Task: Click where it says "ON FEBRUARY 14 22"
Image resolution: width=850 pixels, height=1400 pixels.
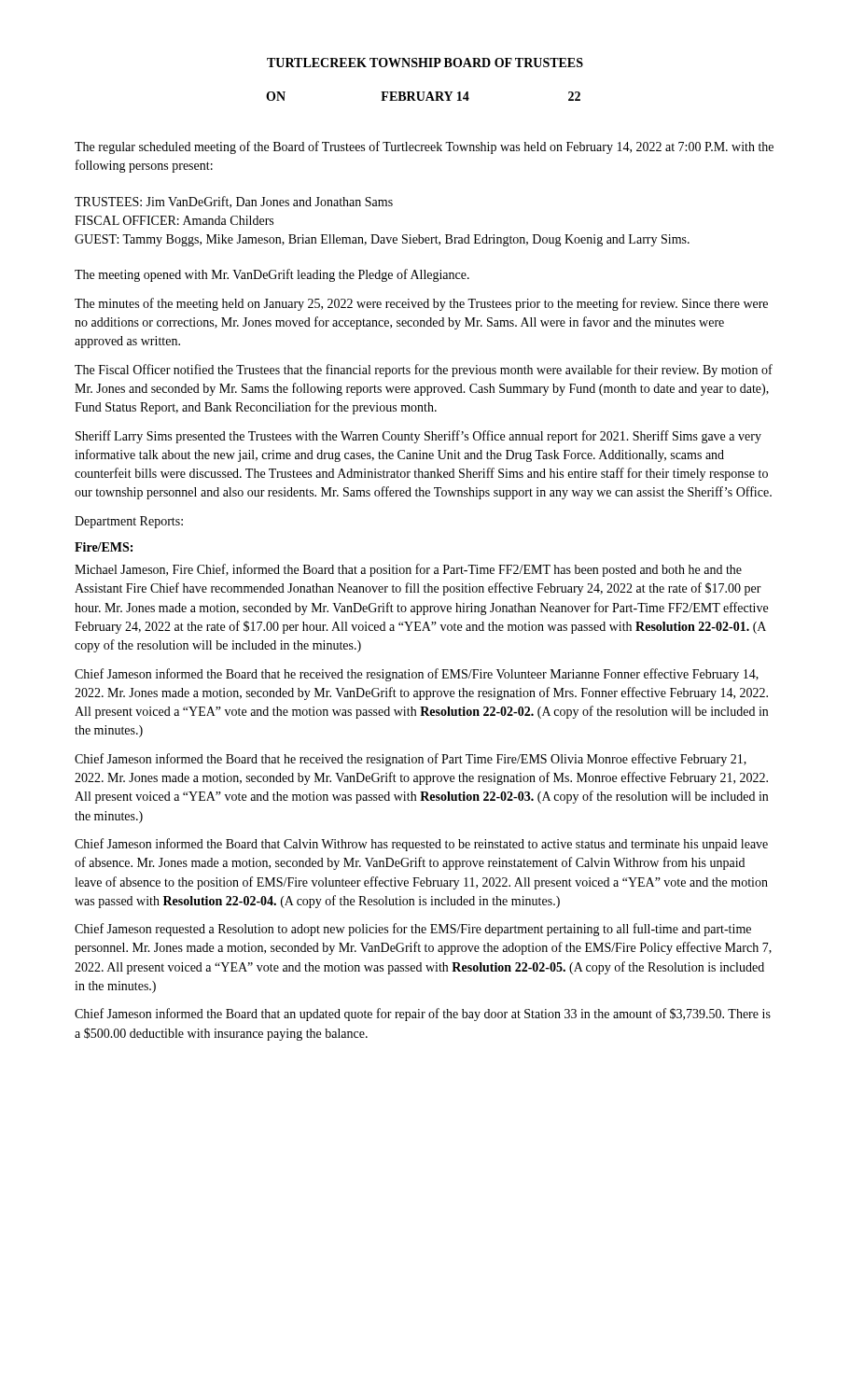Action: click(x=425, y=97)
